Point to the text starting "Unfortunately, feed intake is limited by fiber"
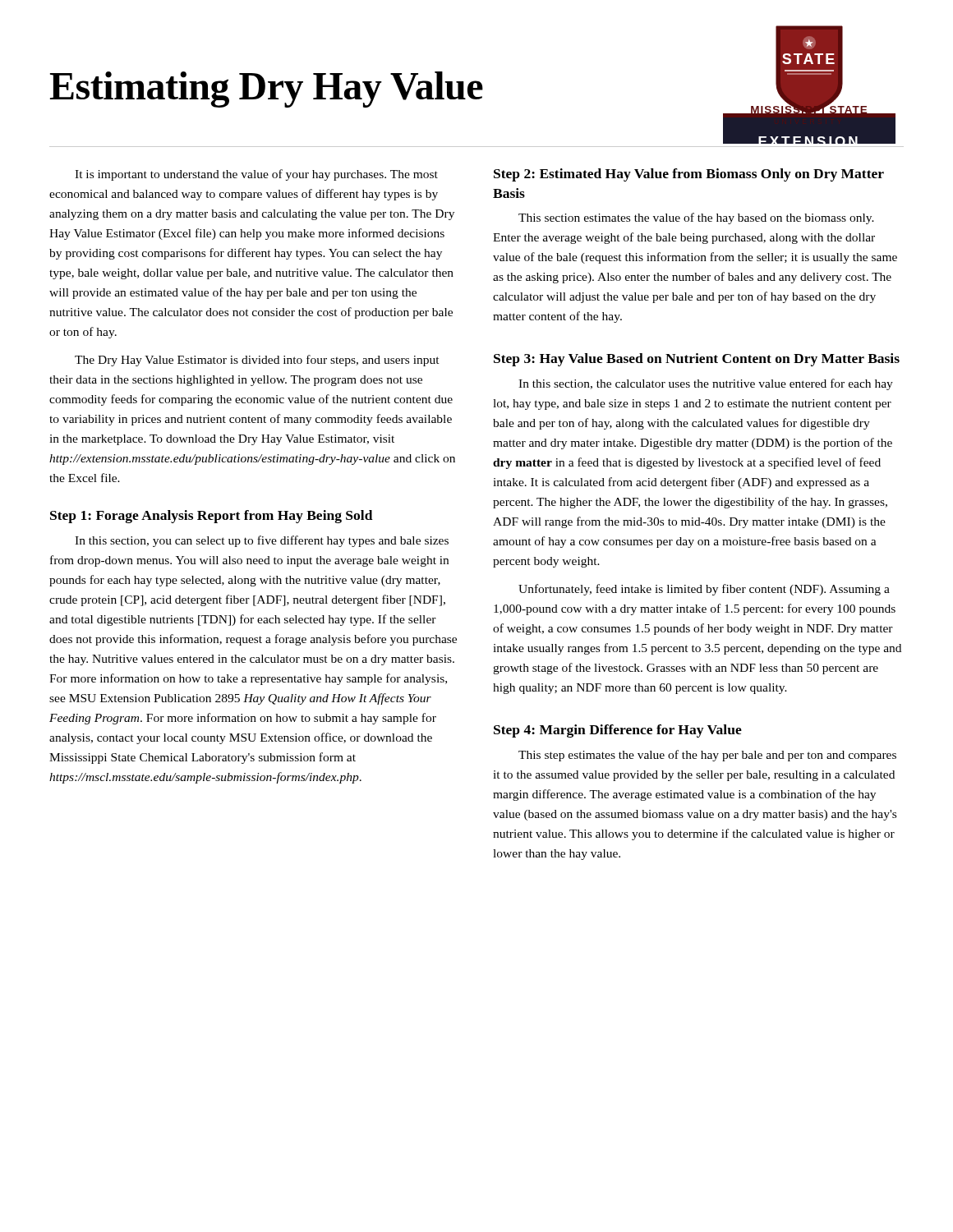Image resolution: width=953 pixels, height=1232 pixels. pos(698,638)
